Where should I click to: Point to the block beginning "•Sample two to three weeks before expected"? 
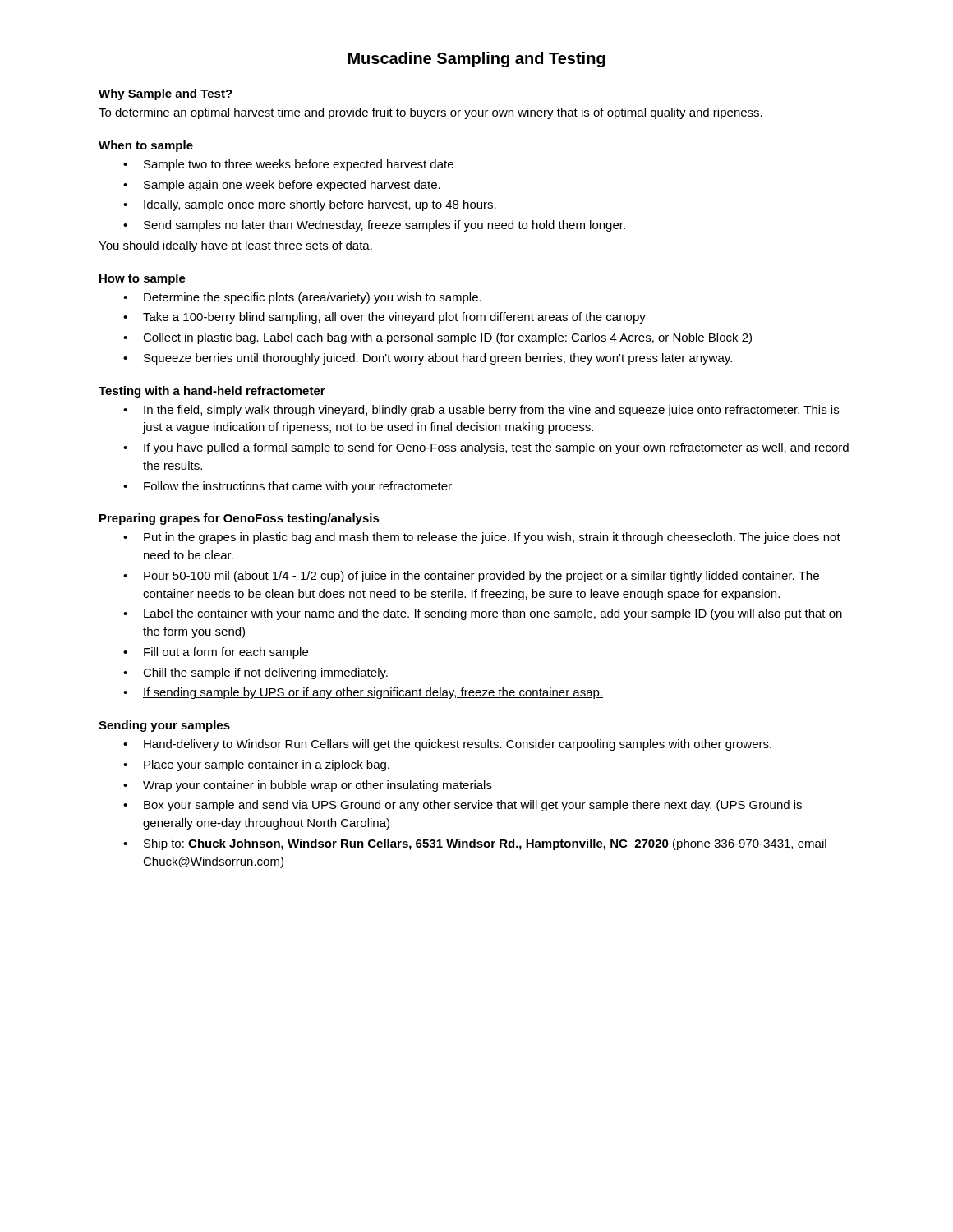288,165
